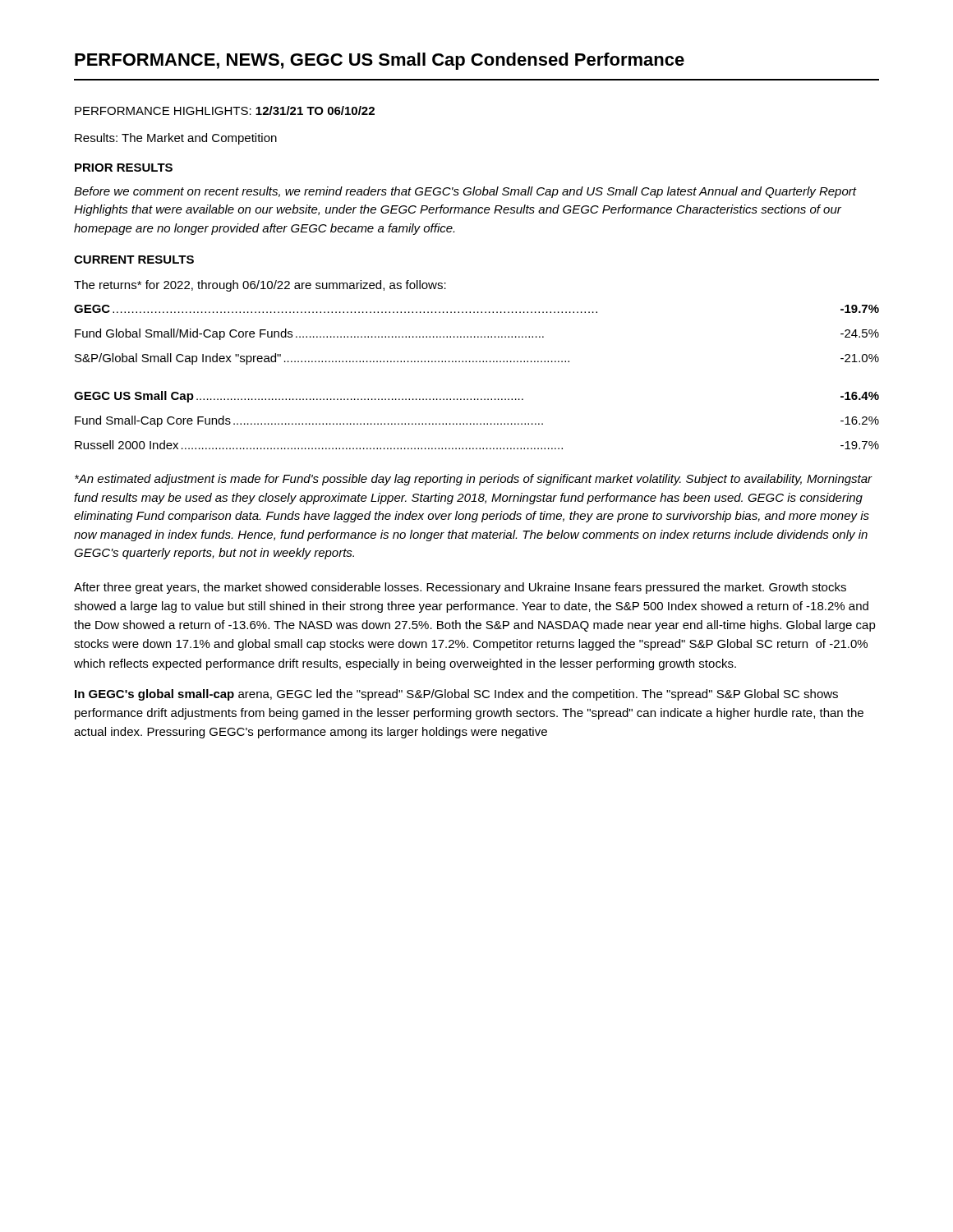Select the text block starting "In GEGC's global small-cap arena, GEGC led the"
The width and height of the screenshot is (953, 1232).
[x=469, y=713]
